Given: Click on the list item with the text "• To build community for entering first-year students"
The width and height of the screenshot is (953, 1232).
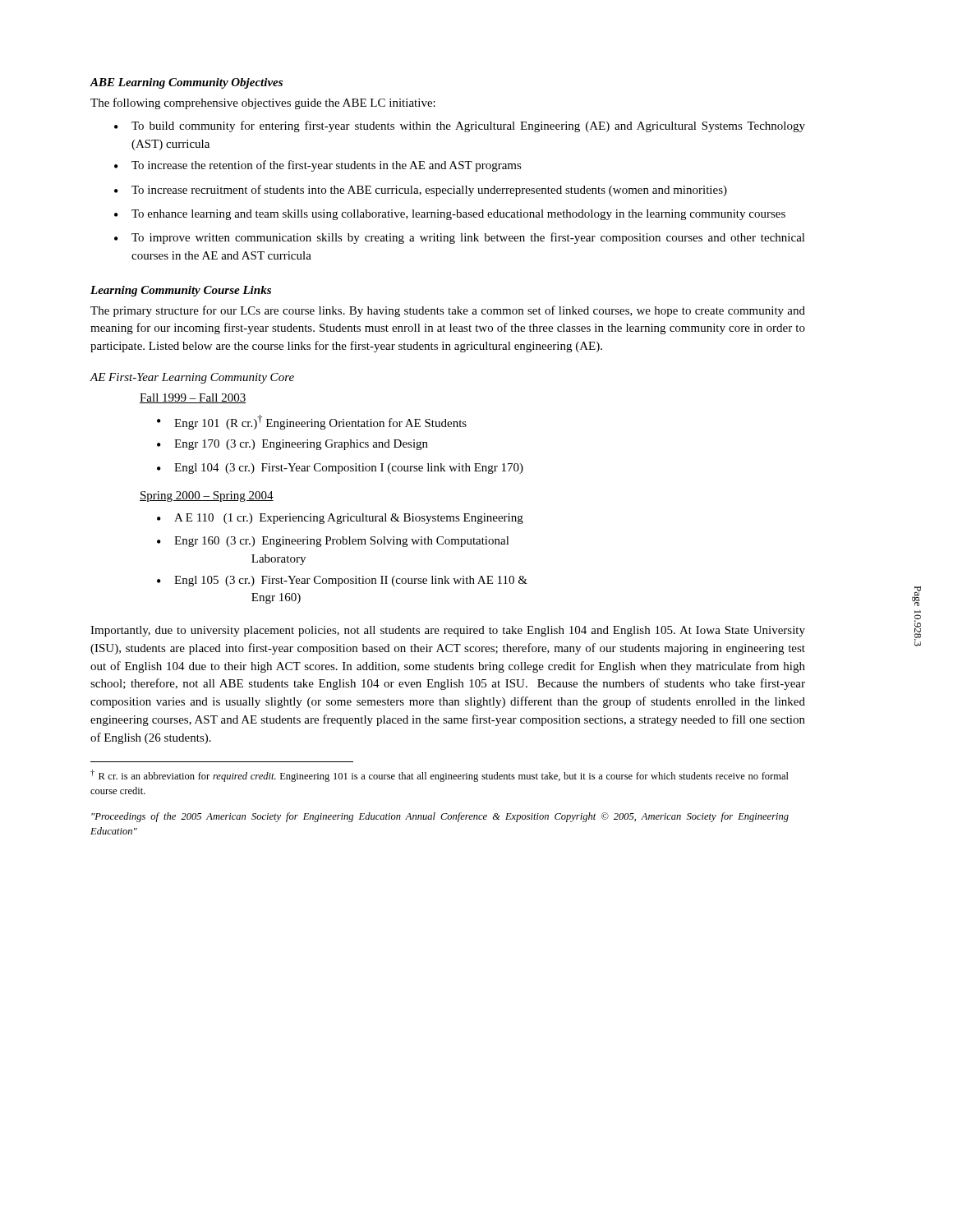Looking at the screenshot, I should pos(459,135).
